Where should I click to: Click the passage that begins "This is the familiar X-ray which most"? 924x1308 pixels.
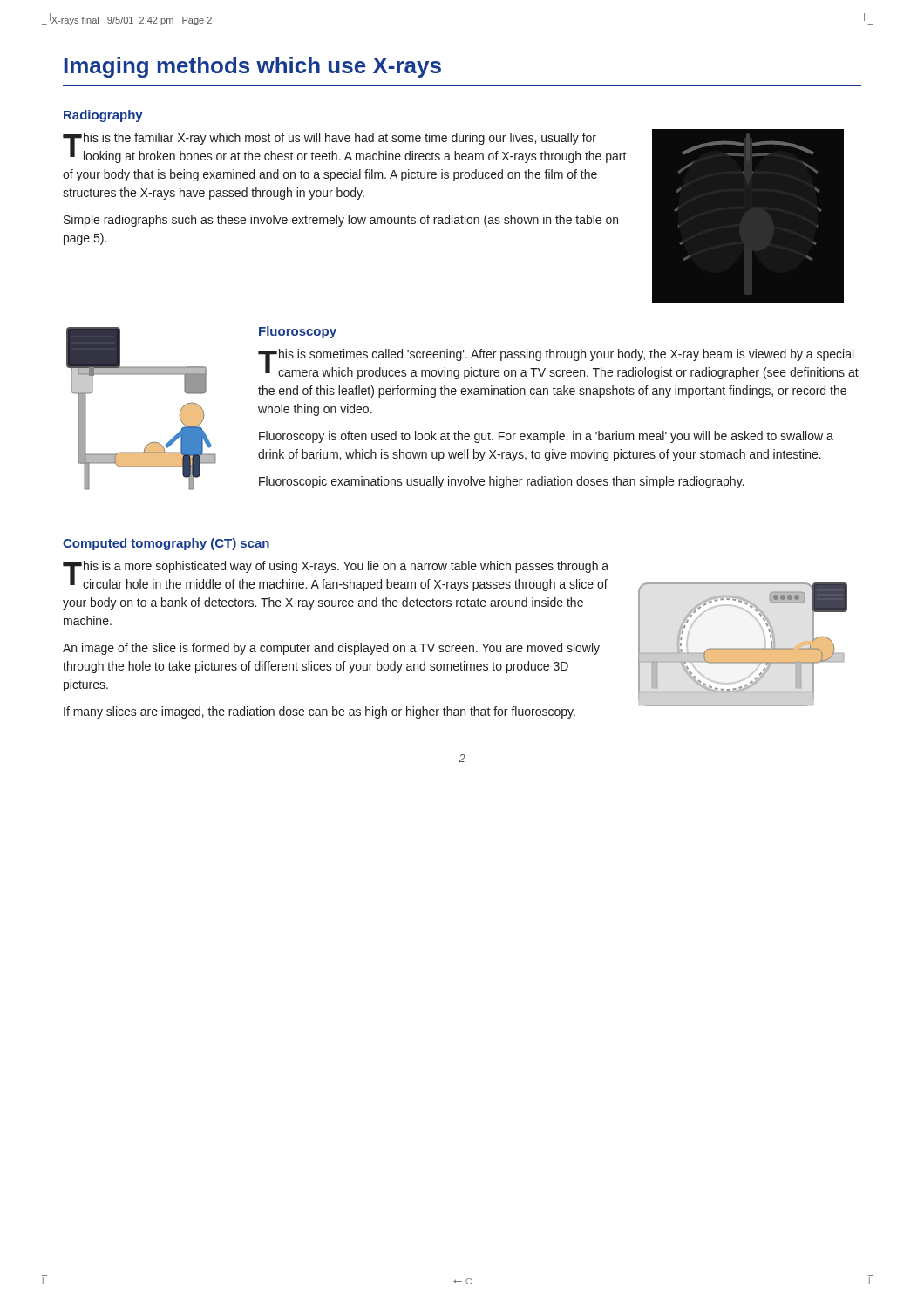pos(347,166)
